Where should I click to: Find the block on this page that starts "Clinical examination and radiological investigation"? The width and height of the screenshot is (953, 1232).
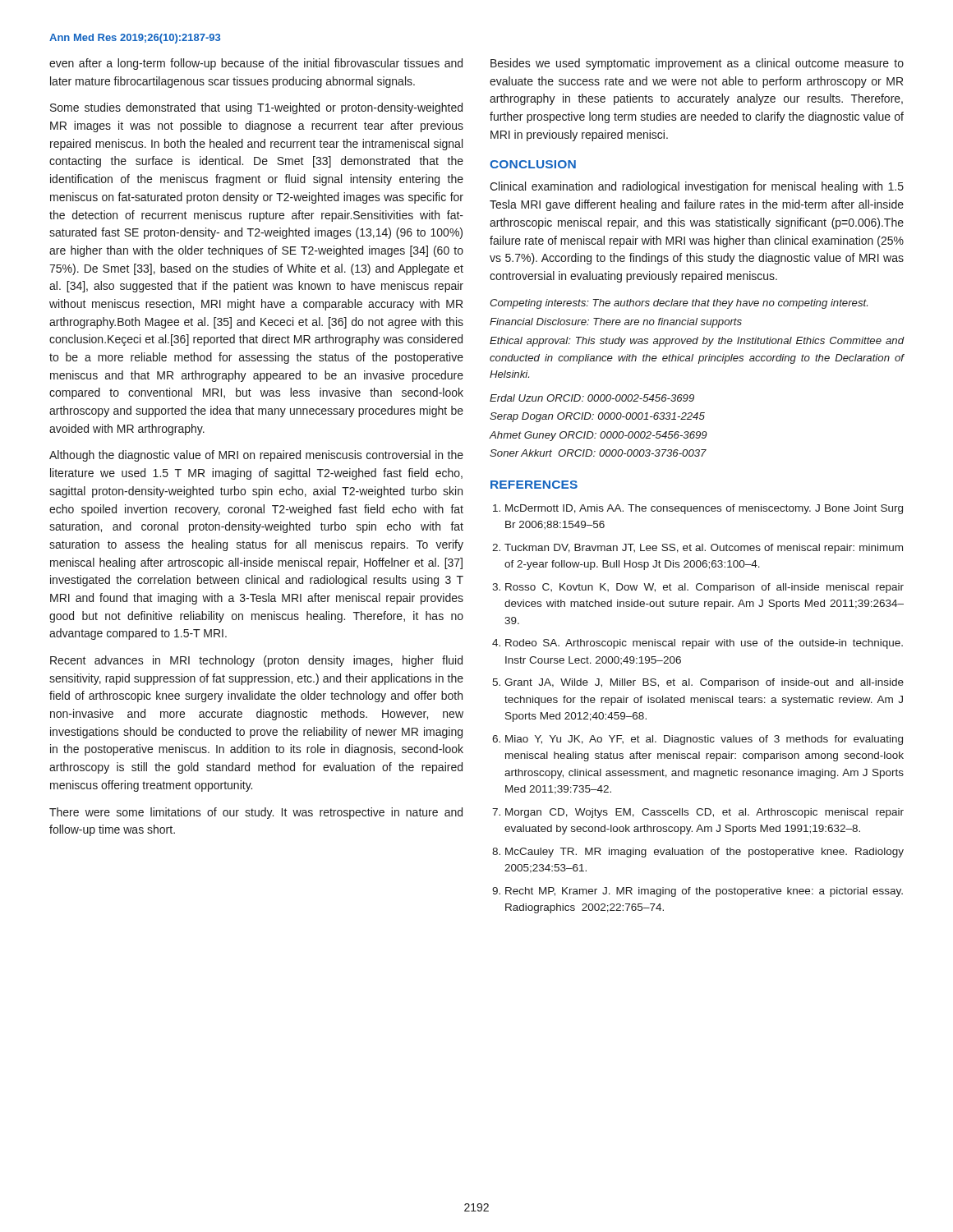tap(697, 232)
